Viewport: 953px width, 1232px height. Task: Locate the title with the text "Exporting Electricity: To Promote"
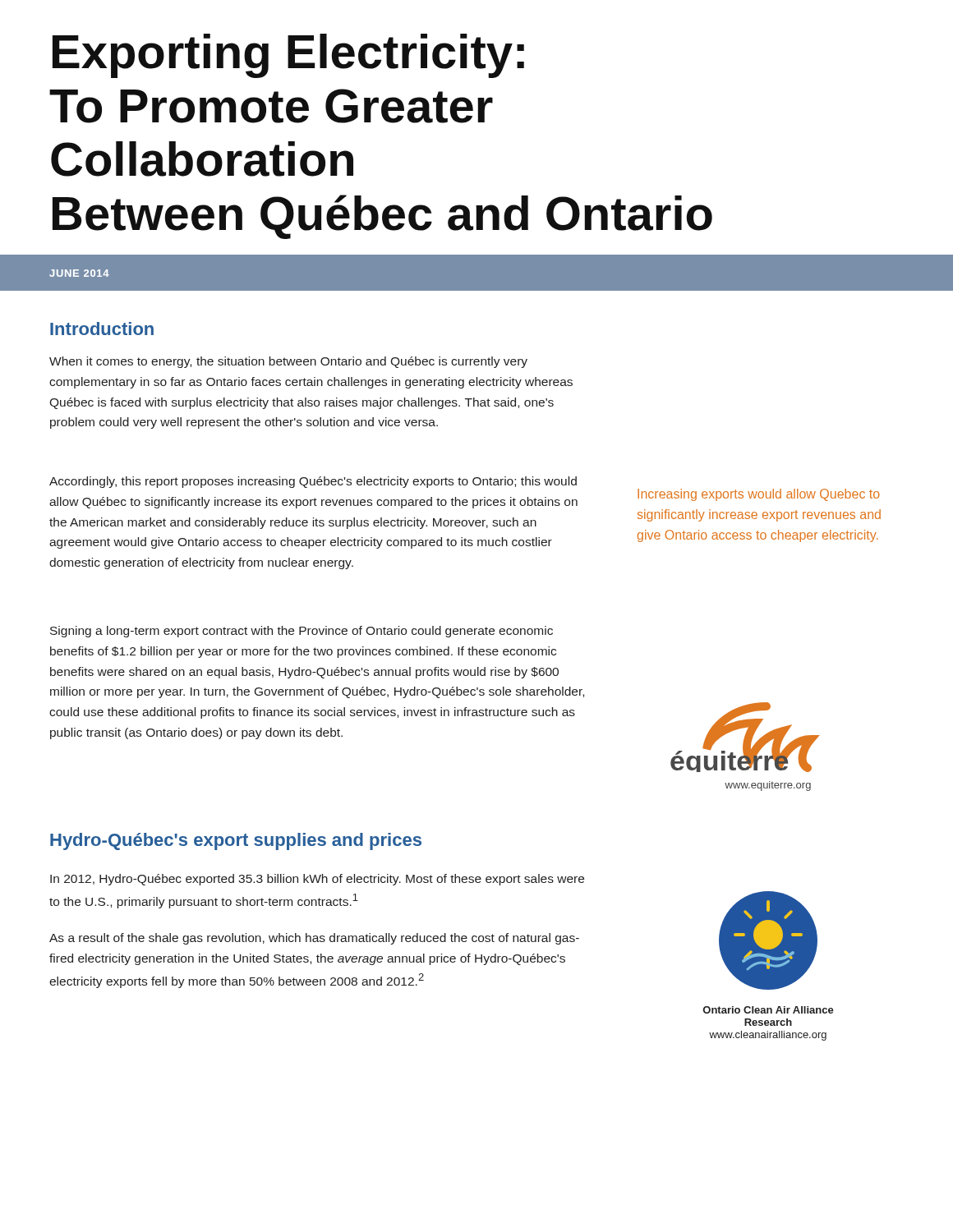pyautogui.click(x=386, y=132)
